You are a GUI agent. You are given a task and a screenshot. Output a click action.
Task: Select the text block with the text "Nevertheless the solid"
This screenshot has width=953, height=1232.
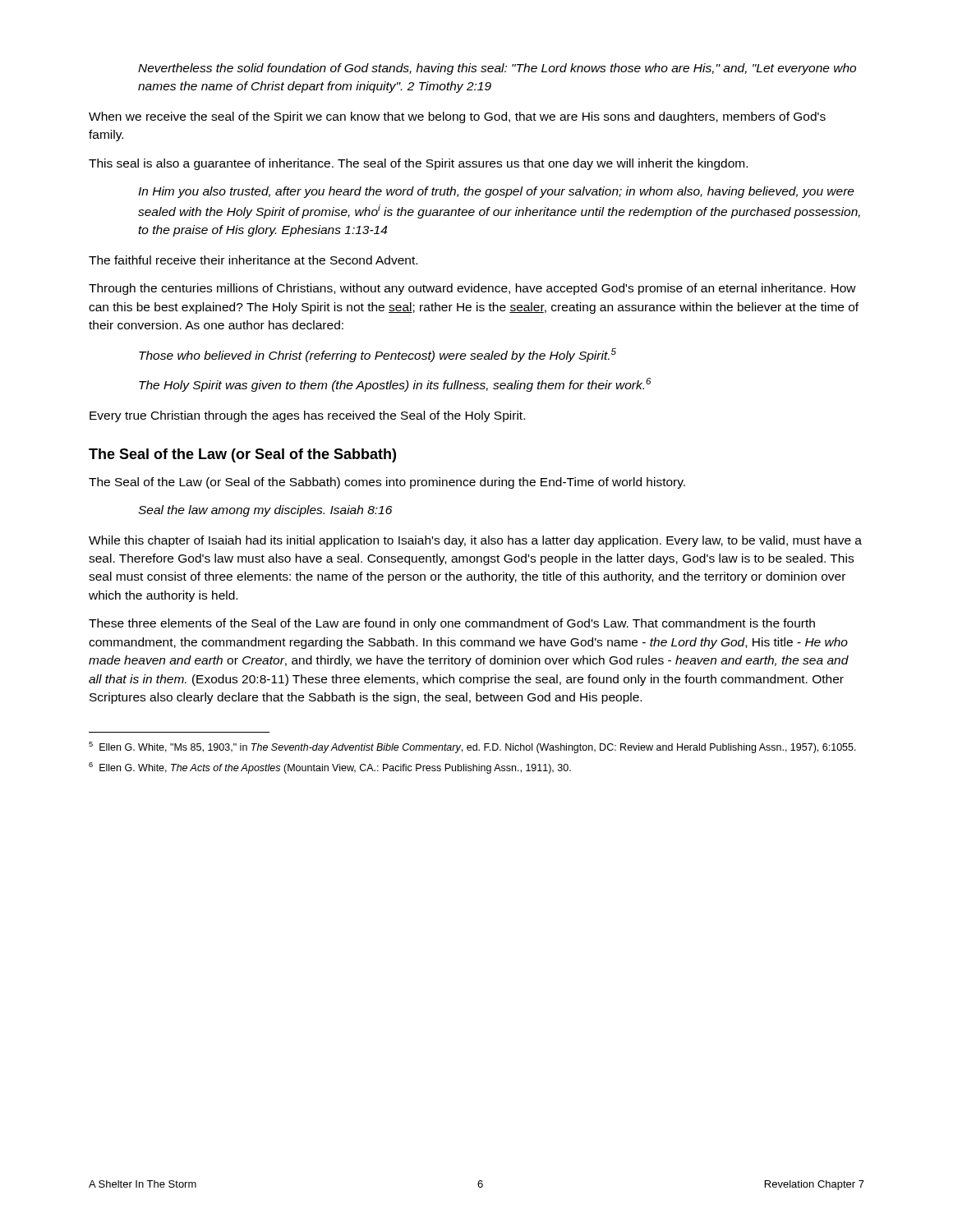click(x=497, y=77)
